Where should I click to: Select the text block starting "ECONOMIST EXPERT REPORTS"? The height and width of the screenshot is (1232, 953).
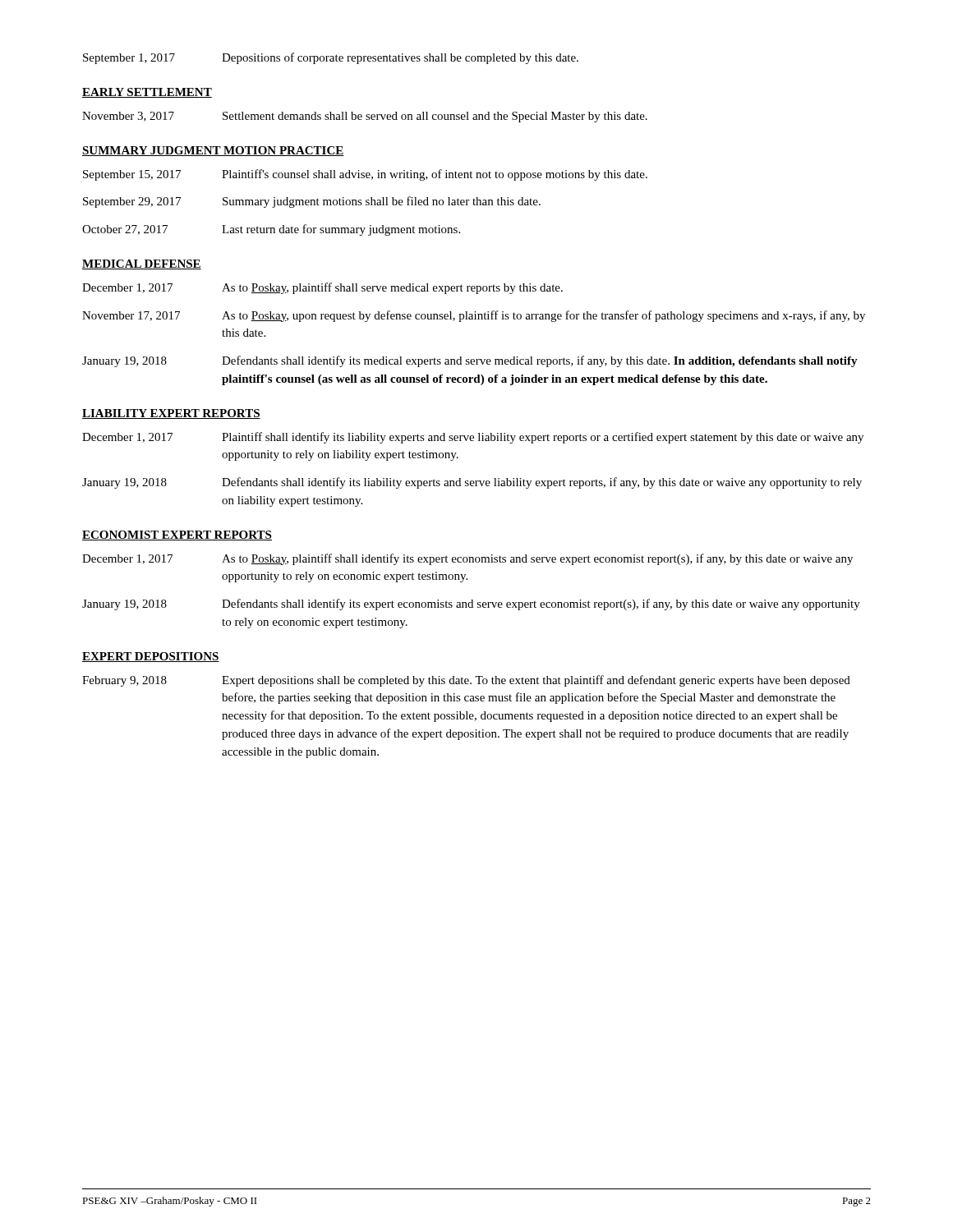point(177,534)
